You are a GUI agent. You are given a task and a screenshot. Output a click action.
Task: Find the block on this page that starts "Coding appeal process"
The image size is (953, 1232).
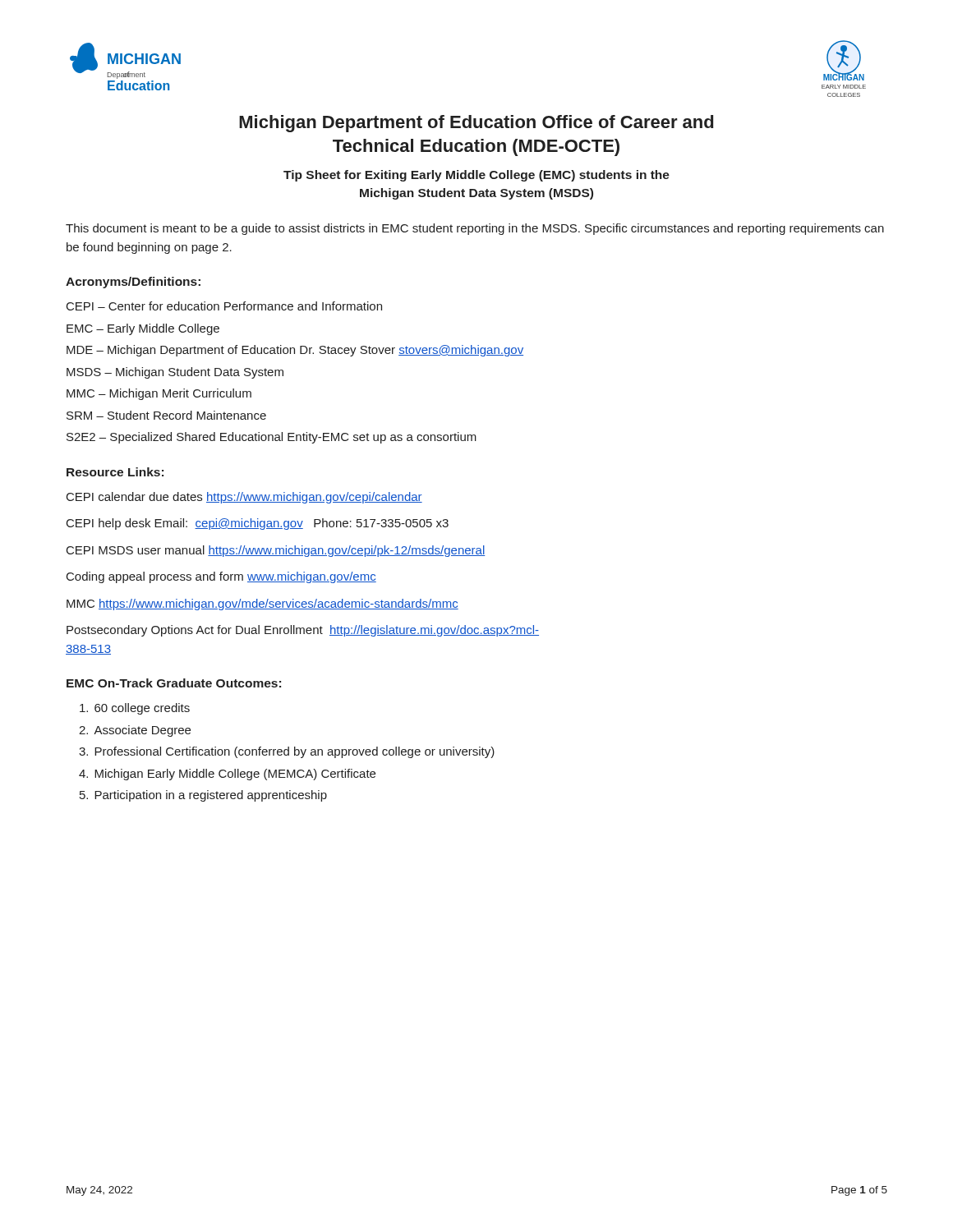click(221, 576)
